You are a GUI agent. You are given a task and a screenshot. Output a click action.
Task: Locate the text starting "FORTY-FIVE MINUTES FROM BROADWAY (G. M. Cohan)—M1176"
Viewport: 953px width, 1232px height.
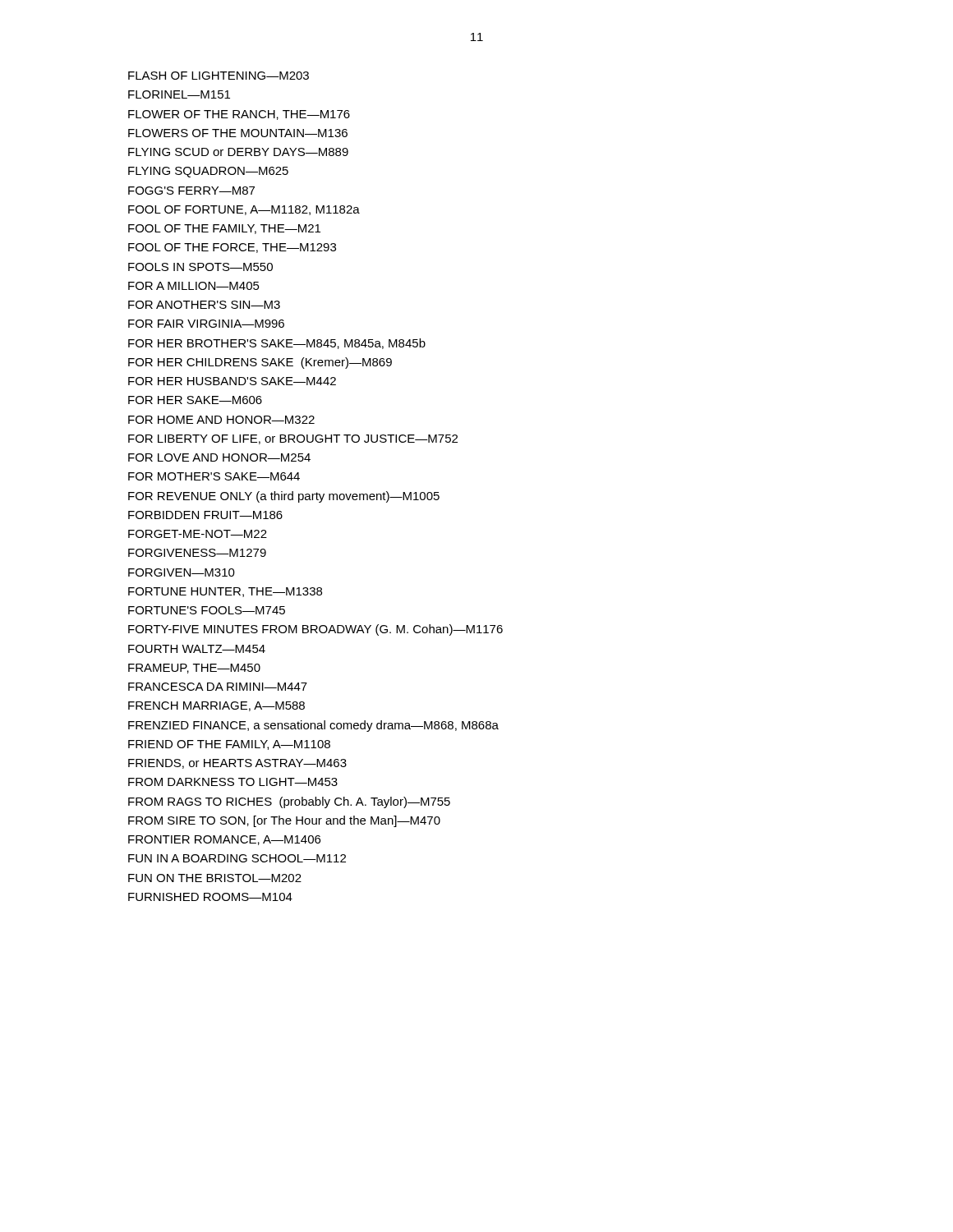(315, 629)
